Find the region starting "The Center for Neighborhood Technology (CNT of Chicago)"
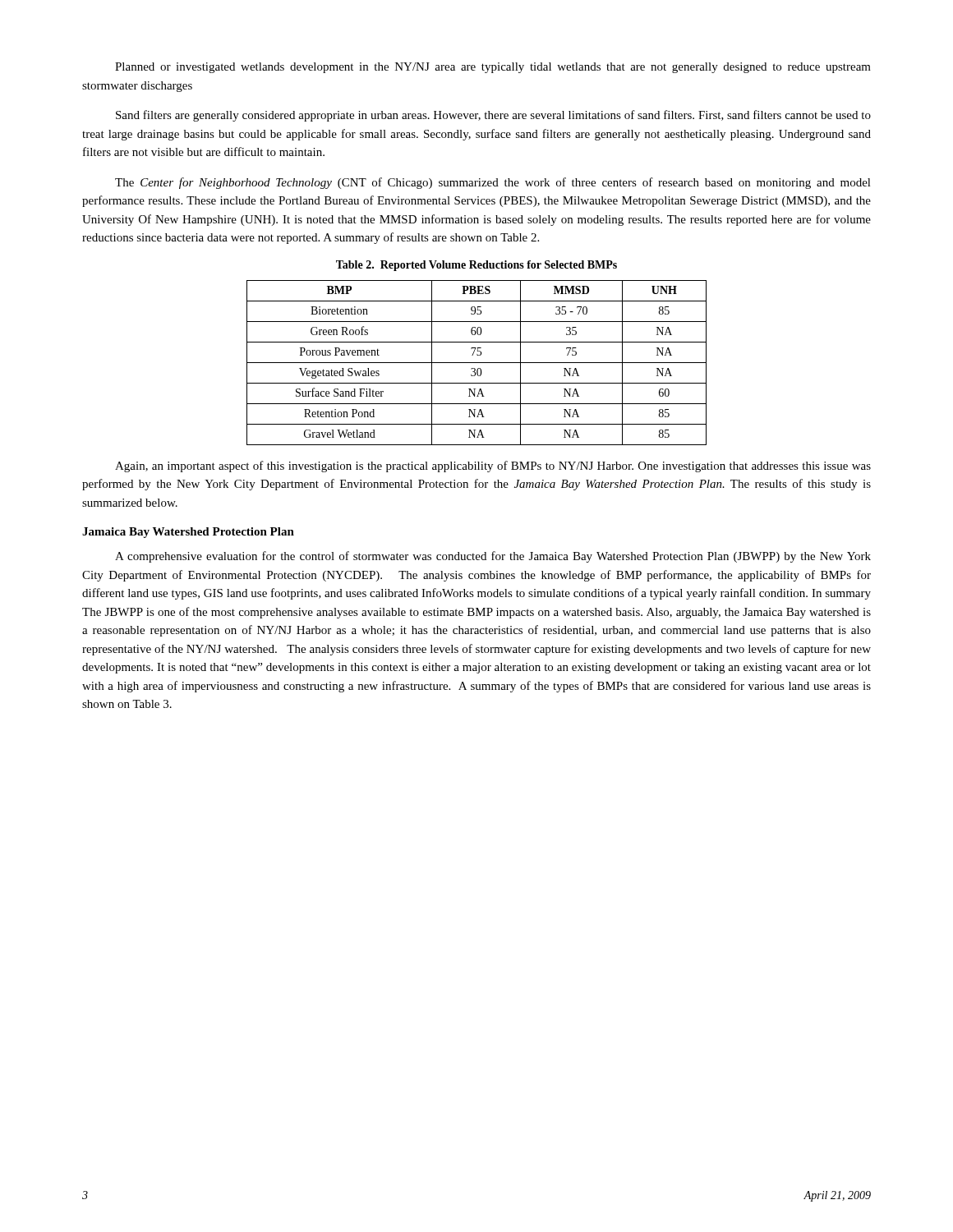Screen dimensions: 1232x953 (476, 210)
